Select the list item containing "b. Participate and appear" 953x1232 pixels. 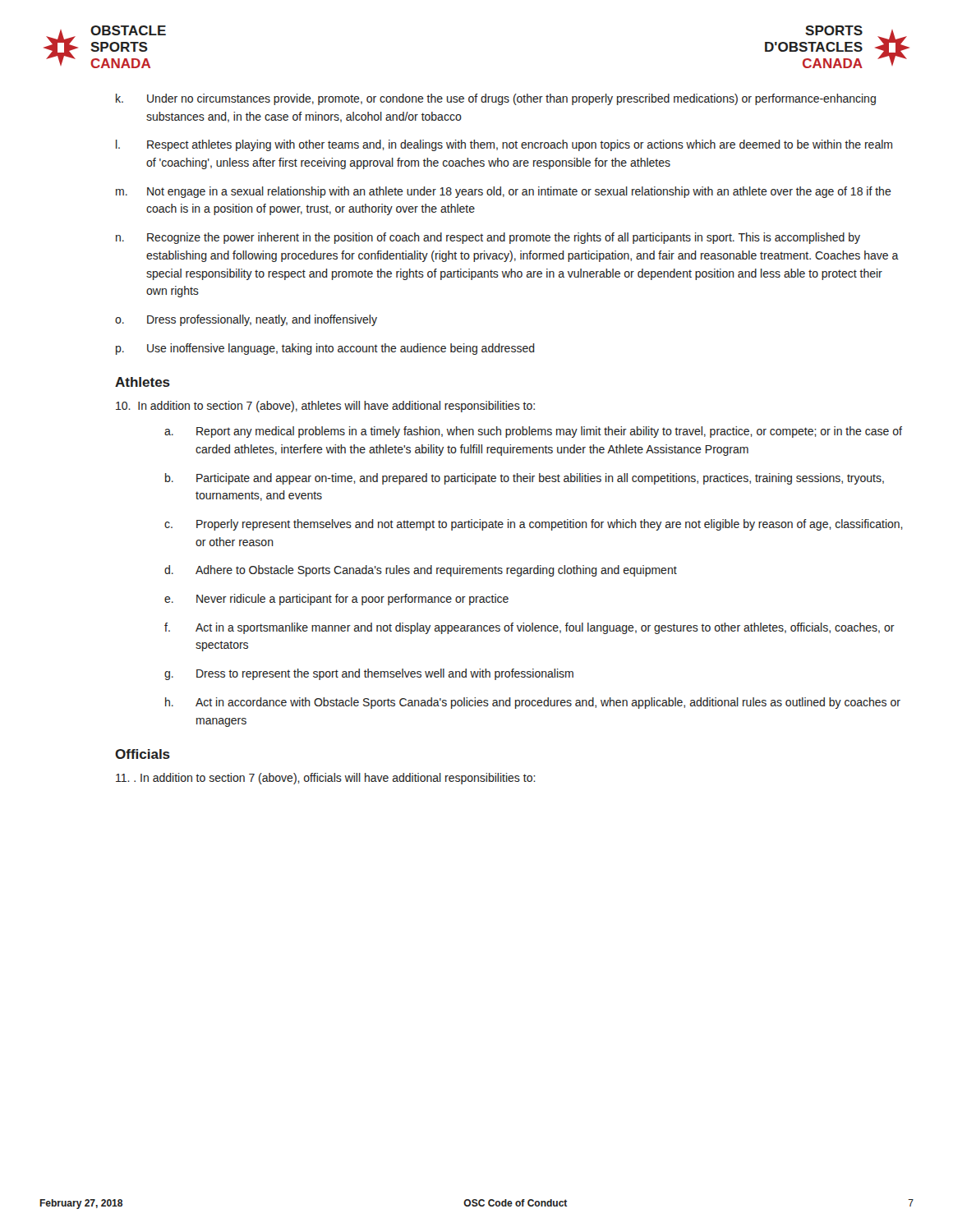click(x=534, y=487)
